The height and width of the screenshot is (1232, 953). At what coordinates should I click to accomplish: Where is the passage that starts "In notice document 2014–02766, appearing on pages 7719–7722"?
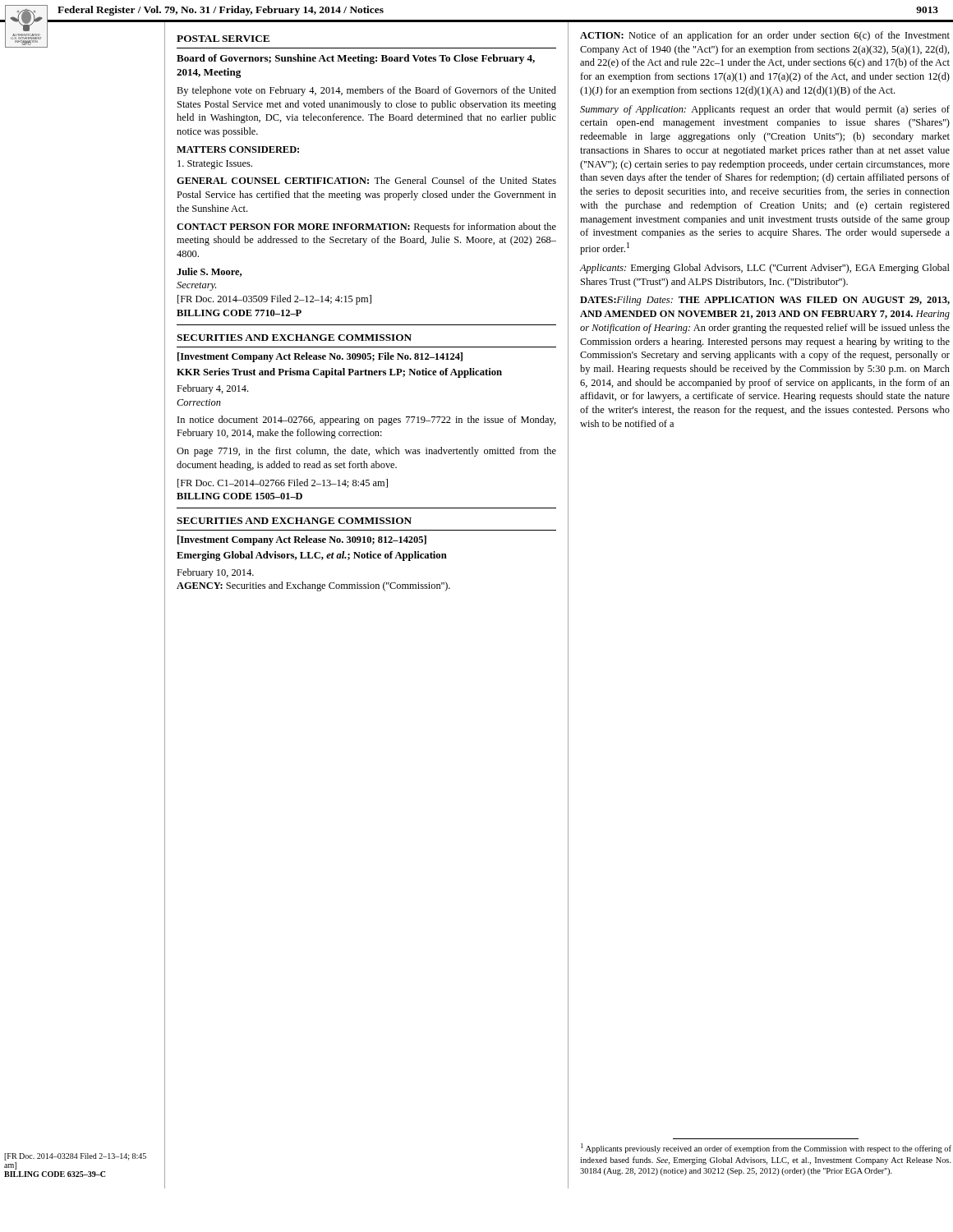tap(366, 426)
